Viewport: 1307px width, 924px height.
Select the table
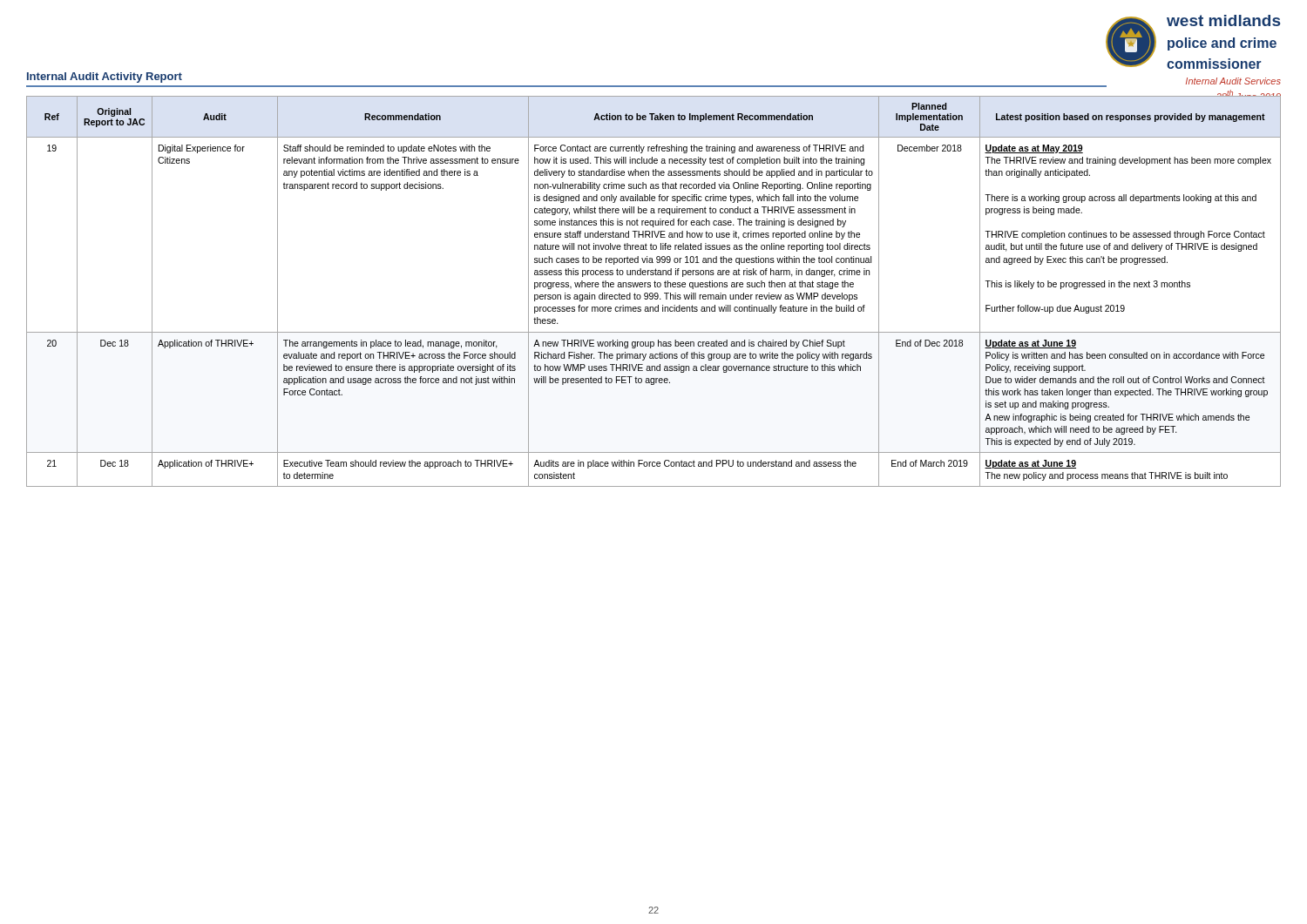pos(654,292)
